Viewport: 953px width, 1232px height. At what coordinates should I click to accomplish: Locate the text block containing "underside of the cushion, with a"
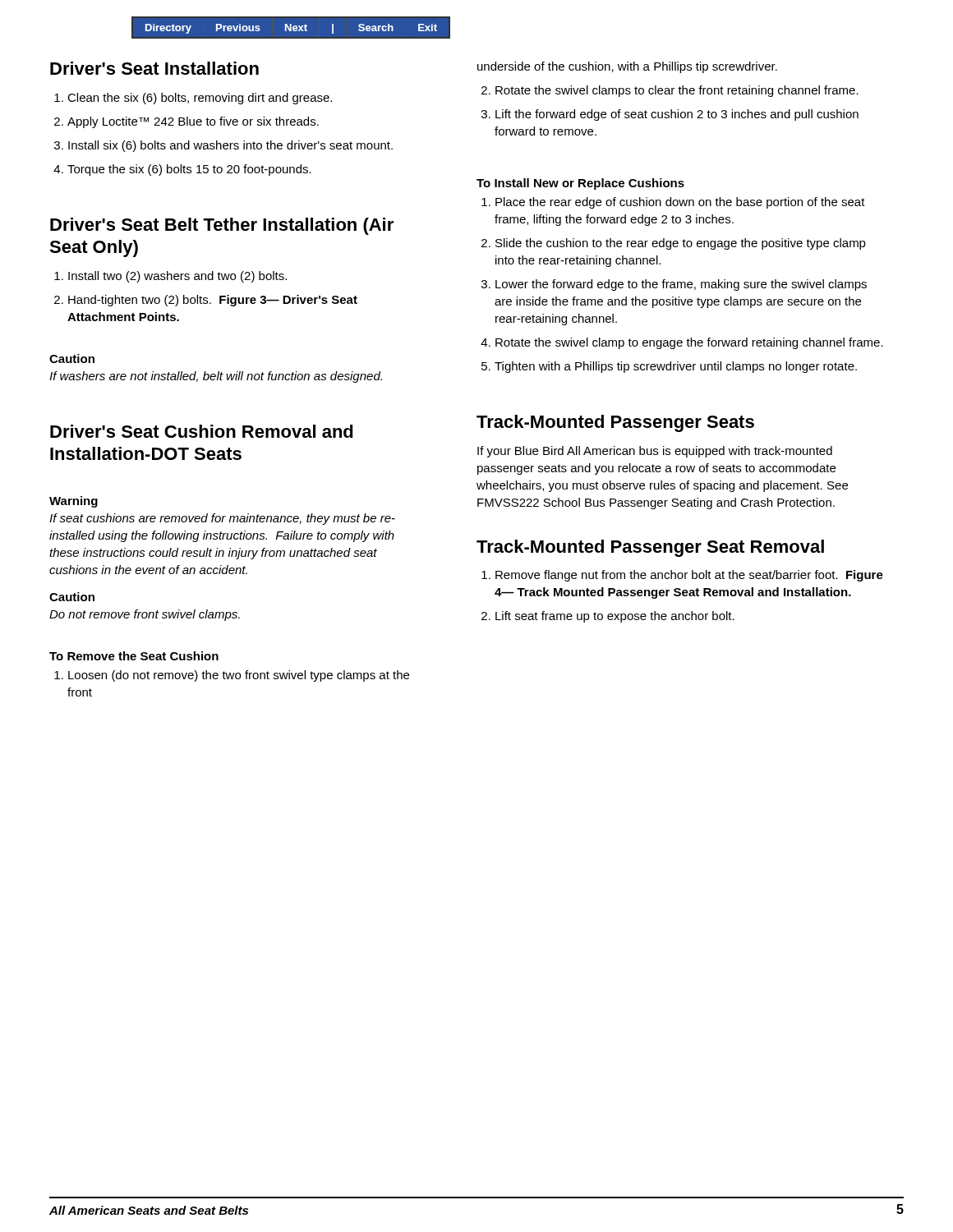pos(682,66)
